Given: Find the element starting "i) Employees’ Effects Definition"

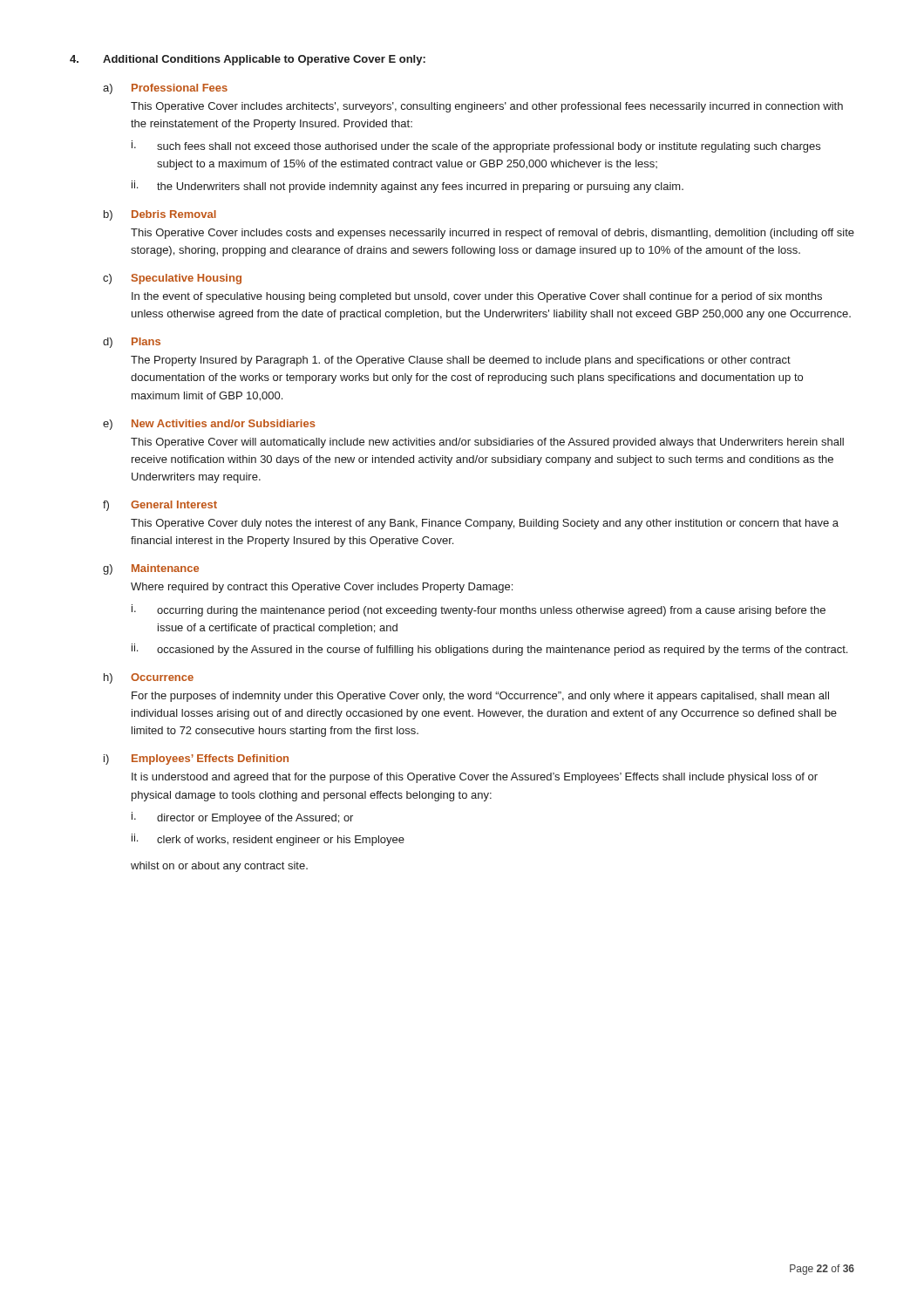Looking at the screenshot, I should tap(196, 759).
